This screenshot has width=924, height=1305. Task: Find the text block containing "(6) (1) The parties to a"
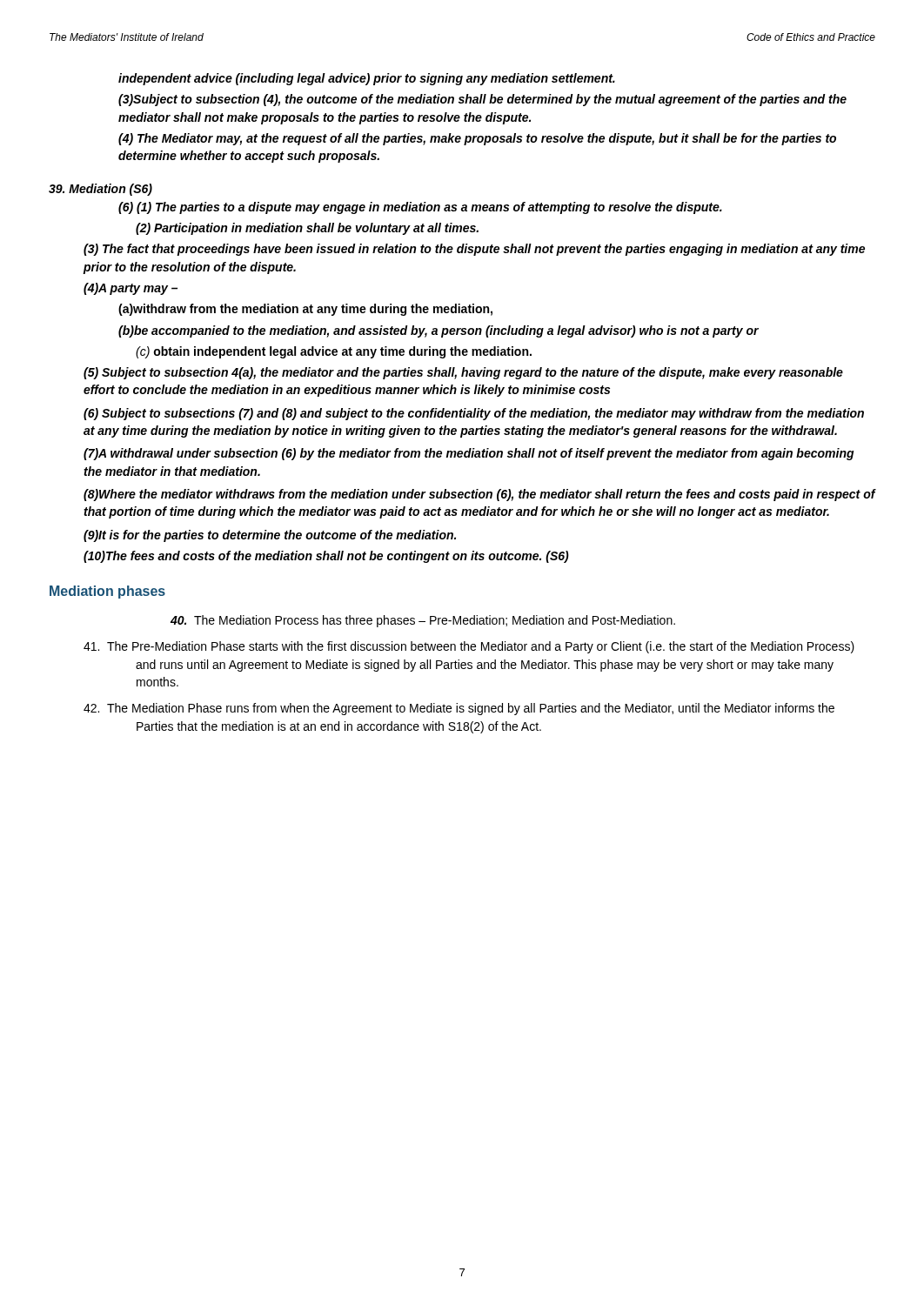[479, 382]
